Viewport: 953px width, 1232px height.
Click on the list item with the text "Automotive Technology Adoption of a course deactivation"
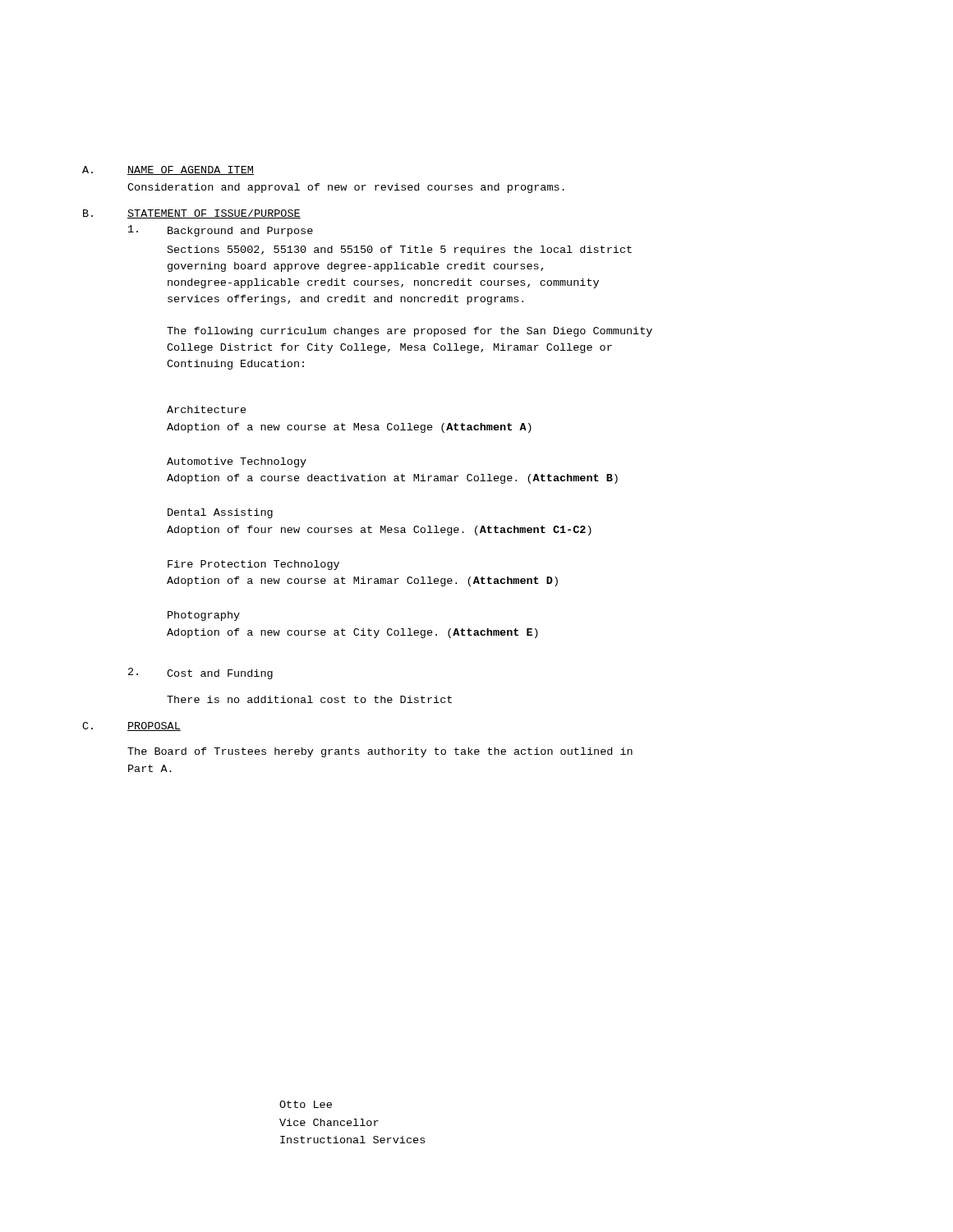pyautogui.click(x=393, y=470)
